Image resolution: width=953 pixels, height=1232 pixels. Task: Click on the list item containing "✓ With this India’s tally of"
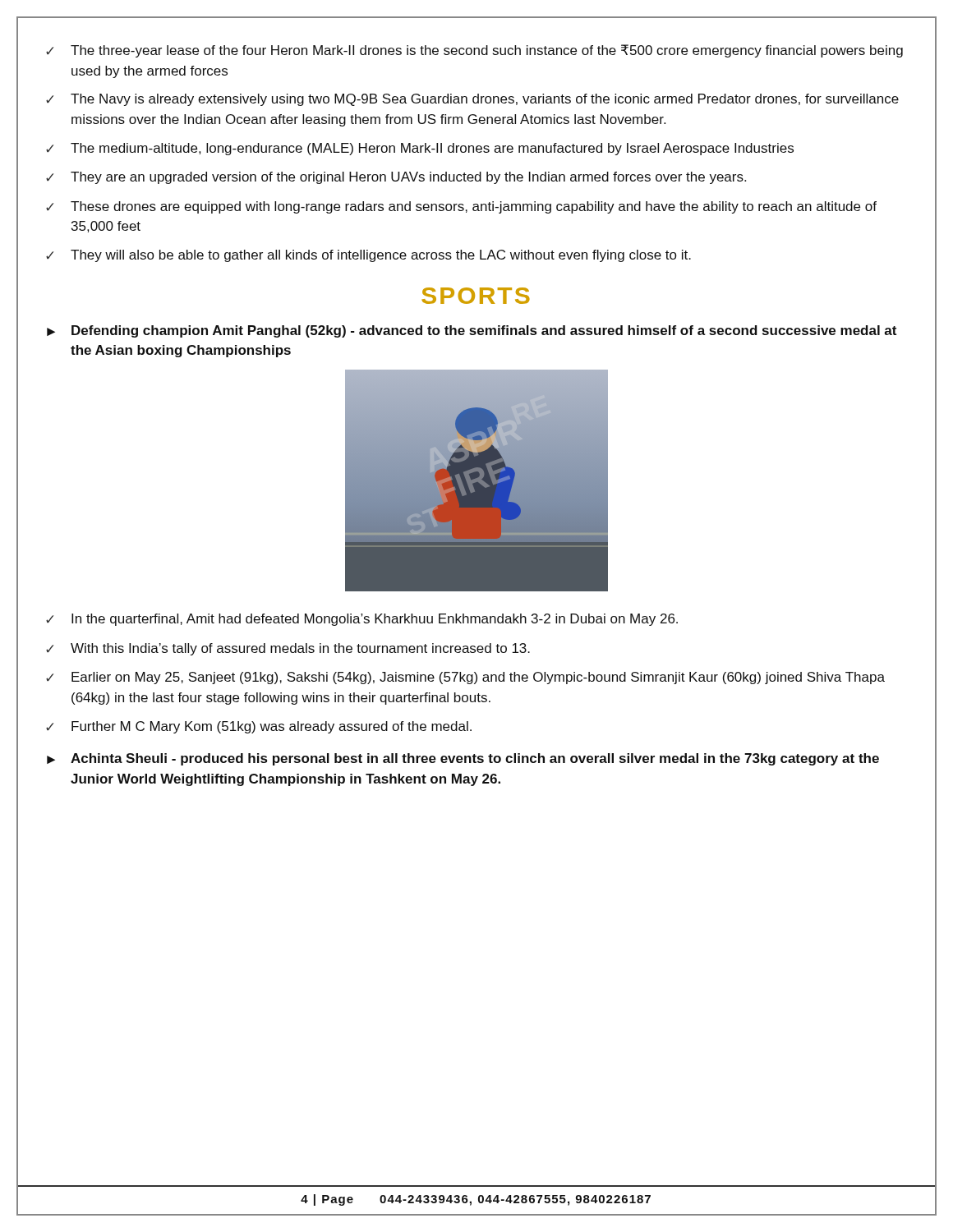(288, 649)
